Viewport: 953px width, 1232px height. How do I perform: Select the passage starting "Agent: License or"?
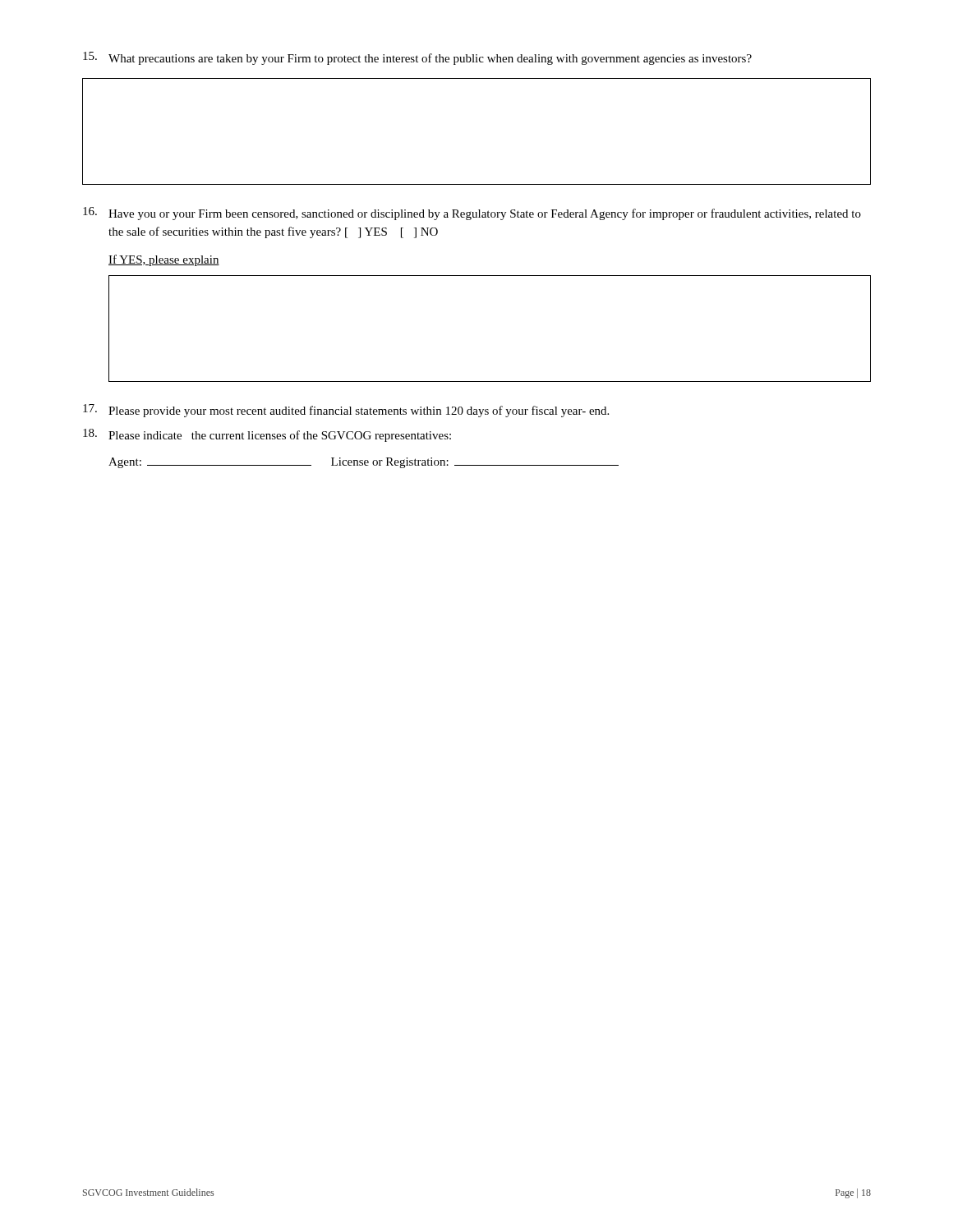pos(363,461)
